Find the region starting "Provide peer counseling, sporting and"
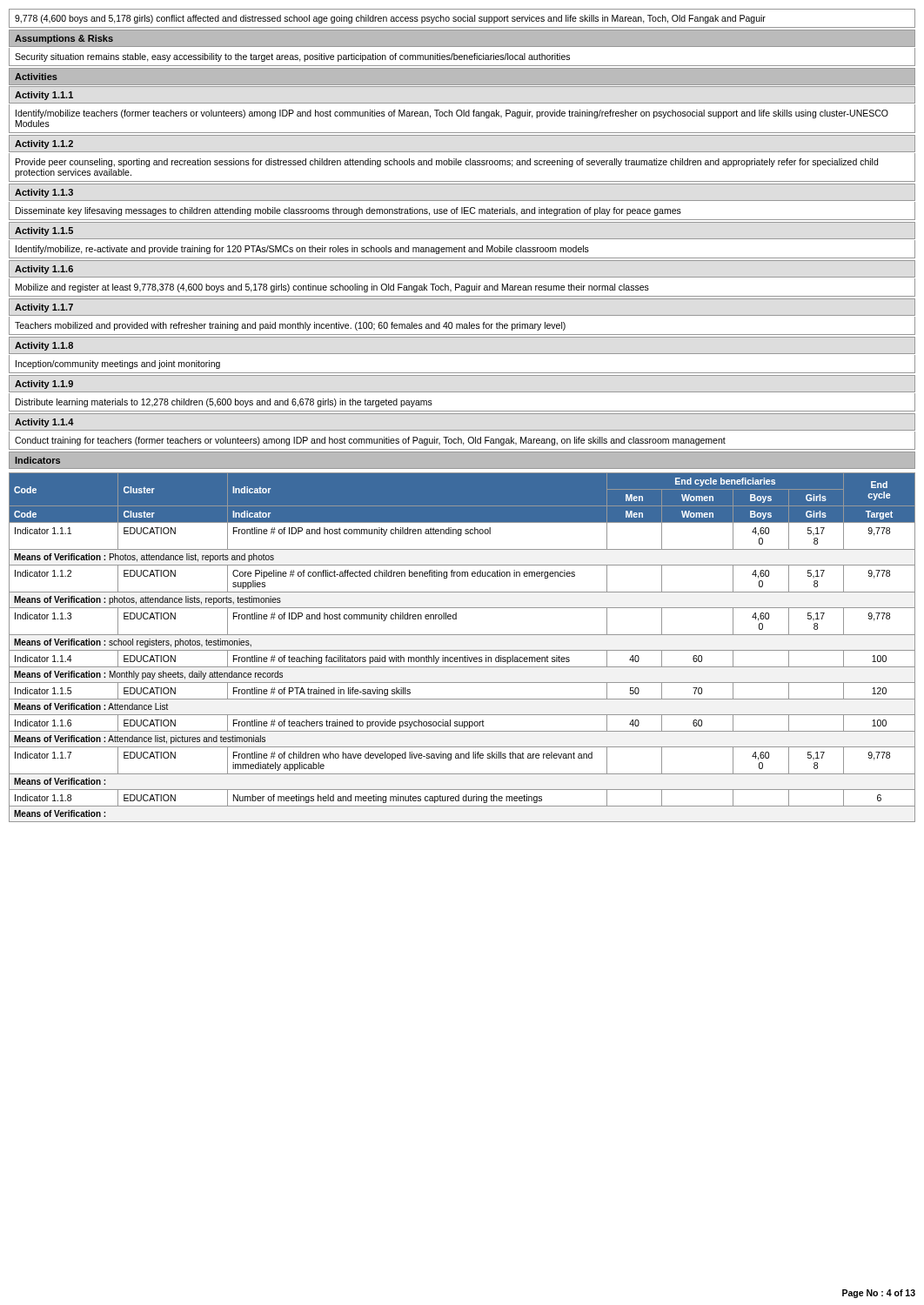This screenshot has height=1305, width=924. pos(447,167)
